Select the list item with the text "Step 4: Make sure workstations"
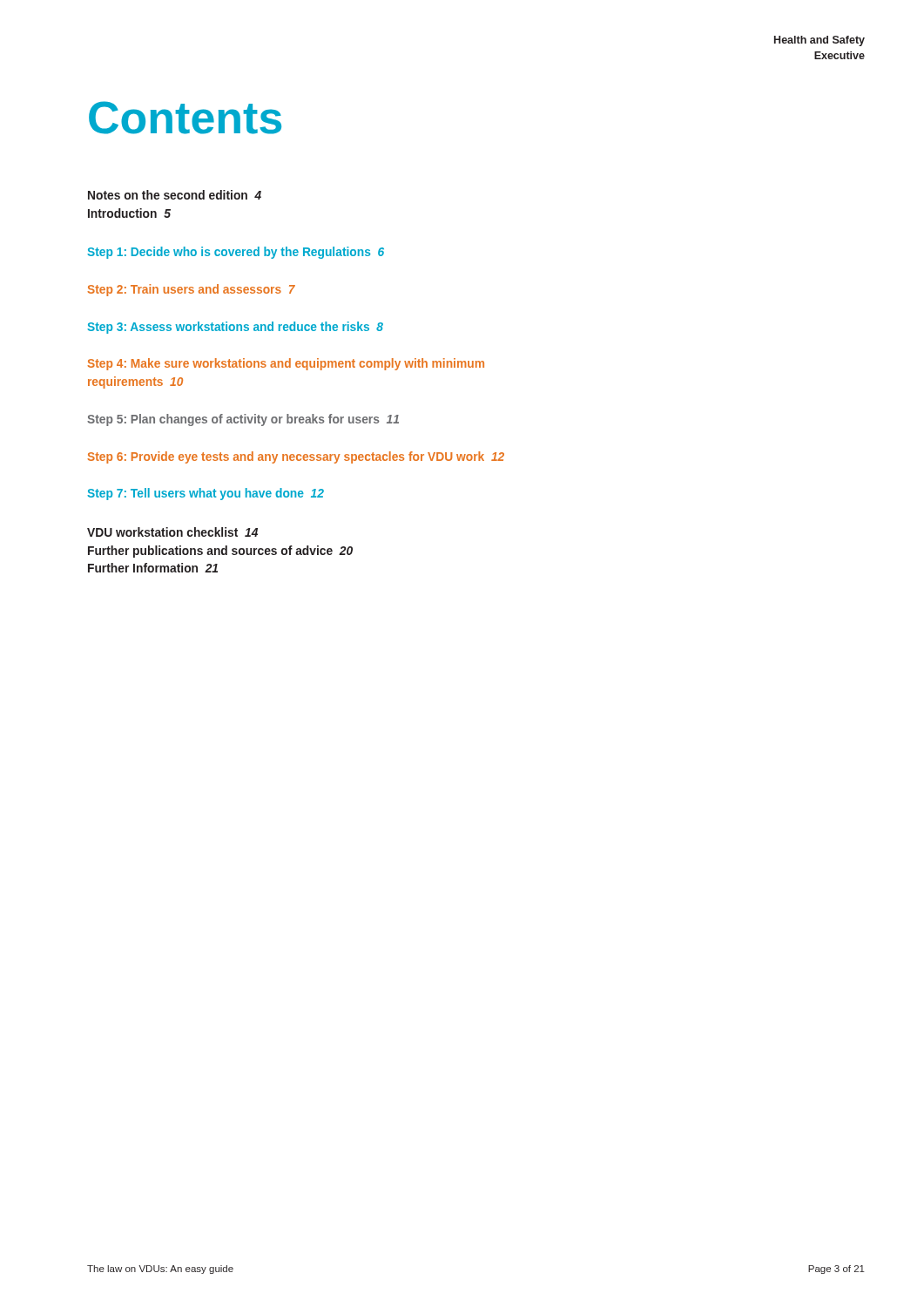 point(286,373)
